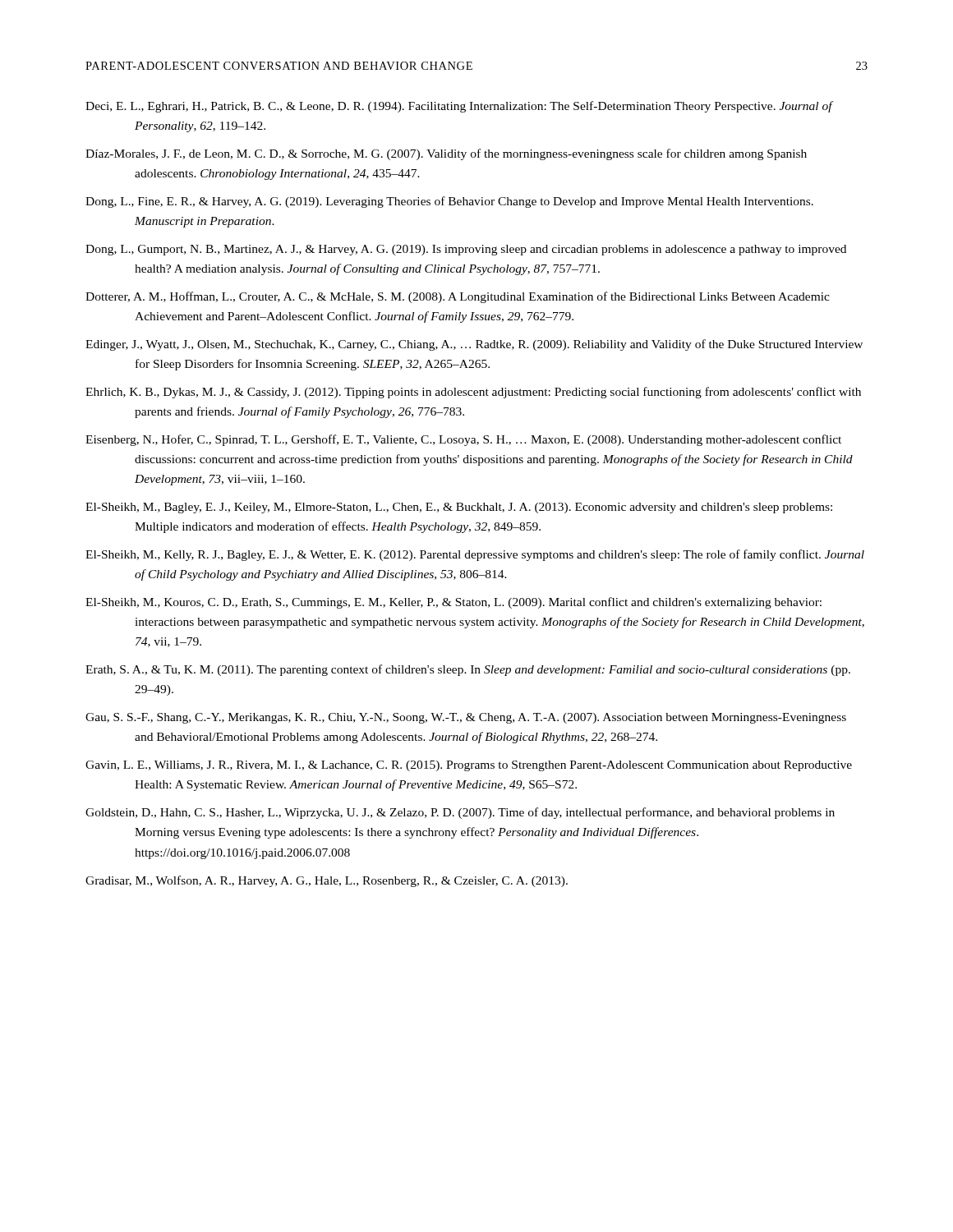
Task: Click the passage that begins "Ehrlich, K. B., Dykas, M."
Action: [x=473, y=401]
